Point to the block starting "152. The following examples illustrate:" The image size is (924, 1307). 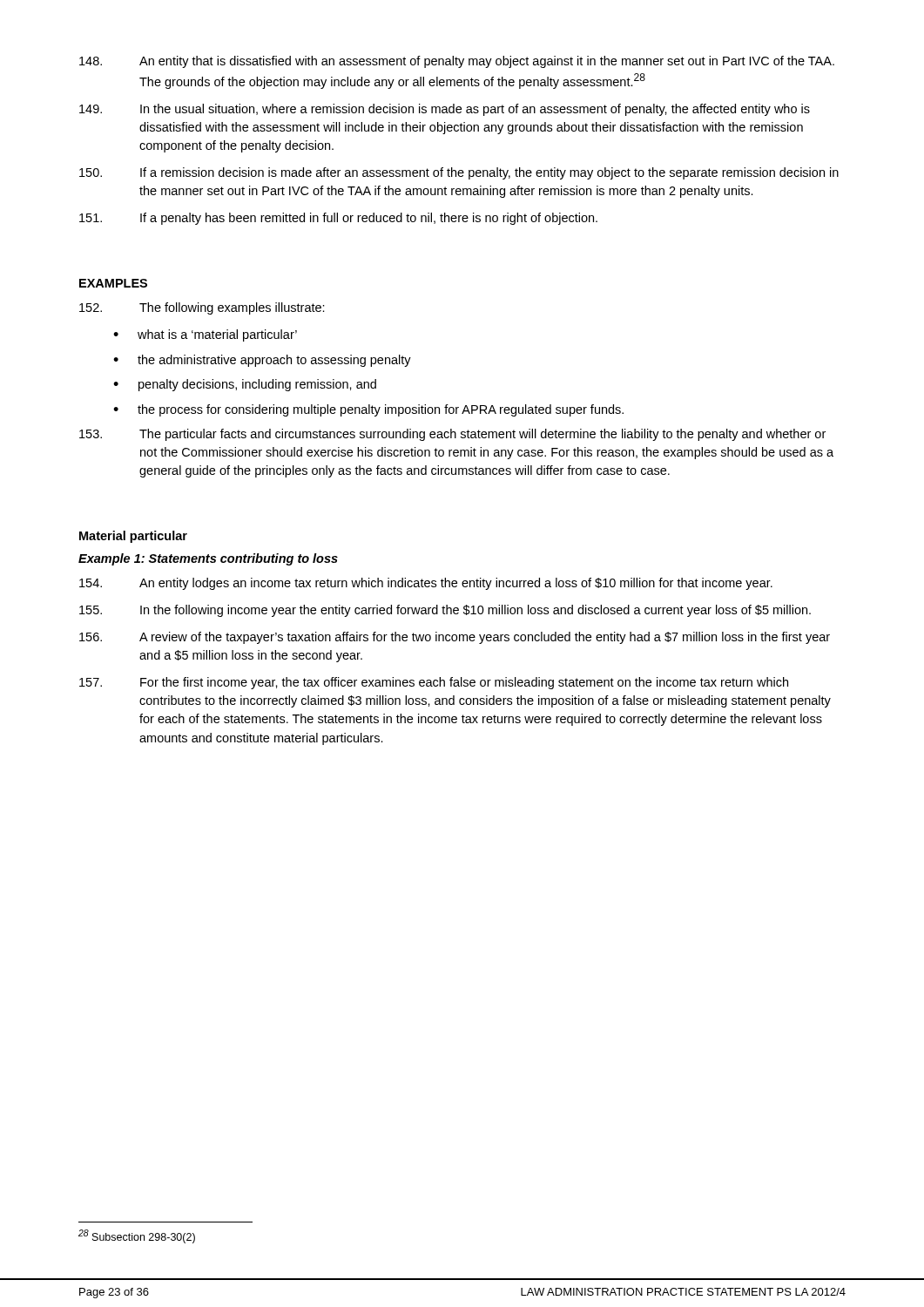tap(202, 308)
